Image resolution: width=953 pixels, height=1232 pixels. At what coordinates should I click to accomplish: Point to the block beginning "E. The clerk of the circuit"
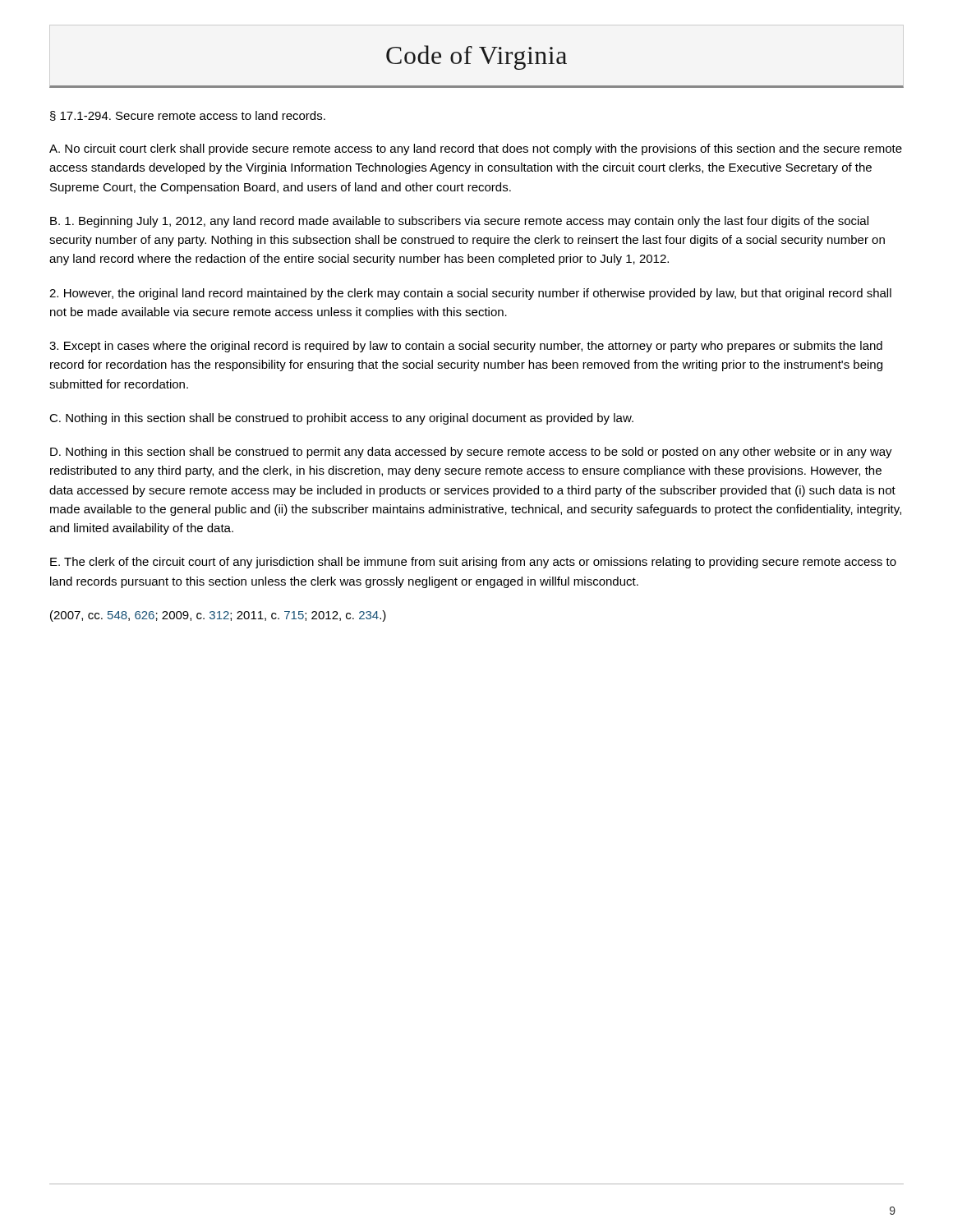(473, 571)
